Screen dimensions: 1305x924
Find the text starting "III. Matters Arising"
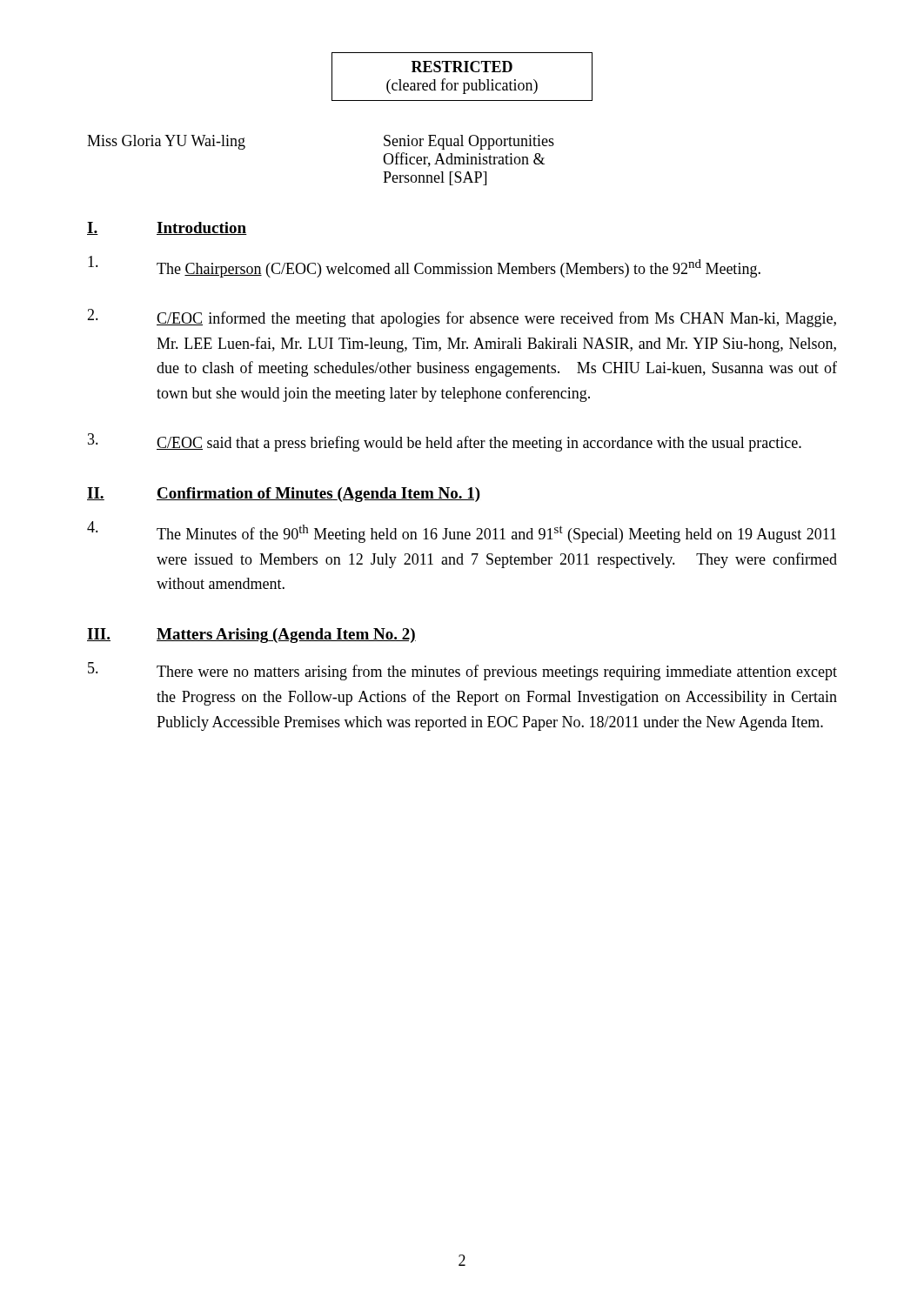(251, 634)
